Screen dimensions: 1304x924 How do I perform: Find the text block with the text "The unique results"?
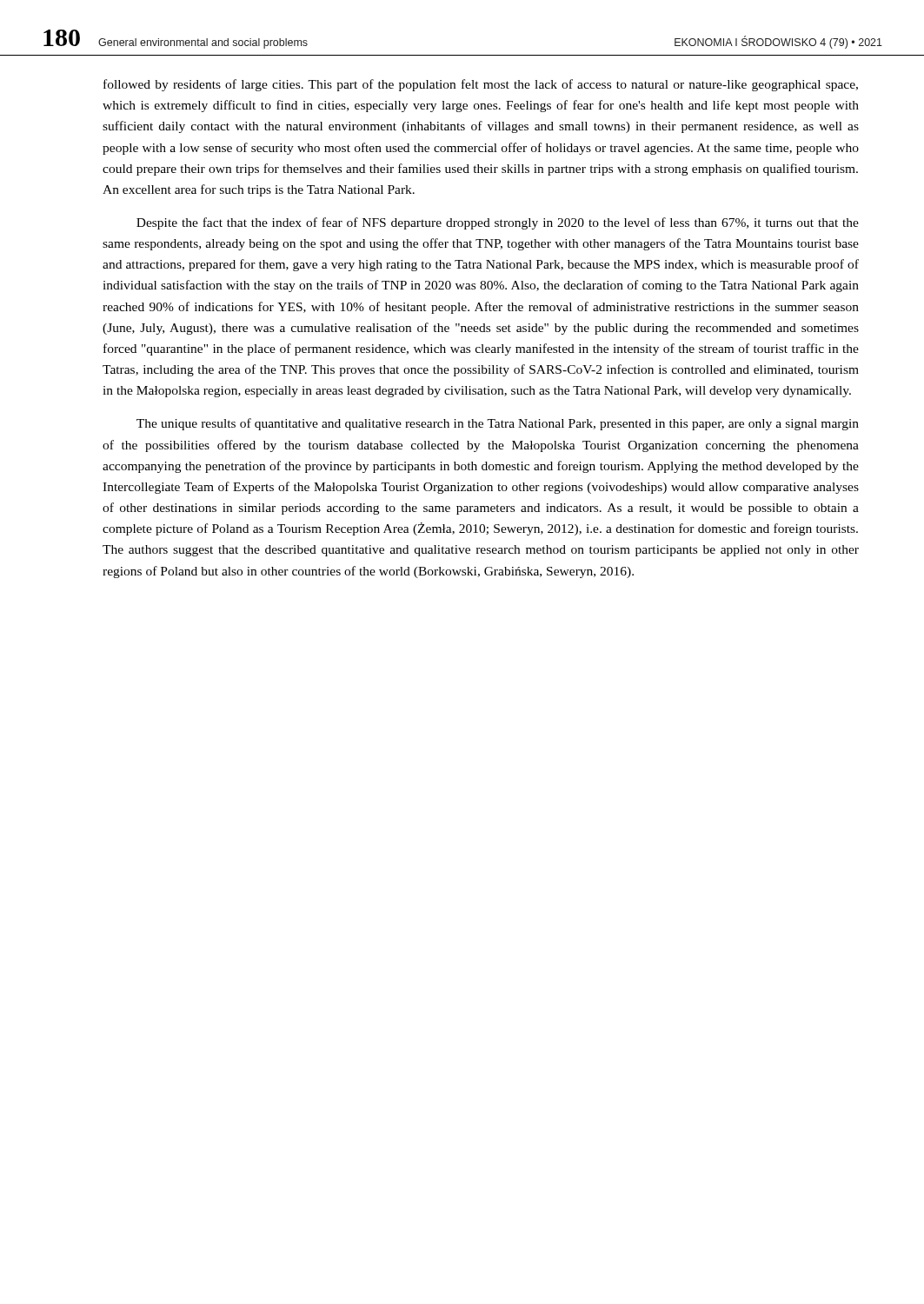pos(481,497)
